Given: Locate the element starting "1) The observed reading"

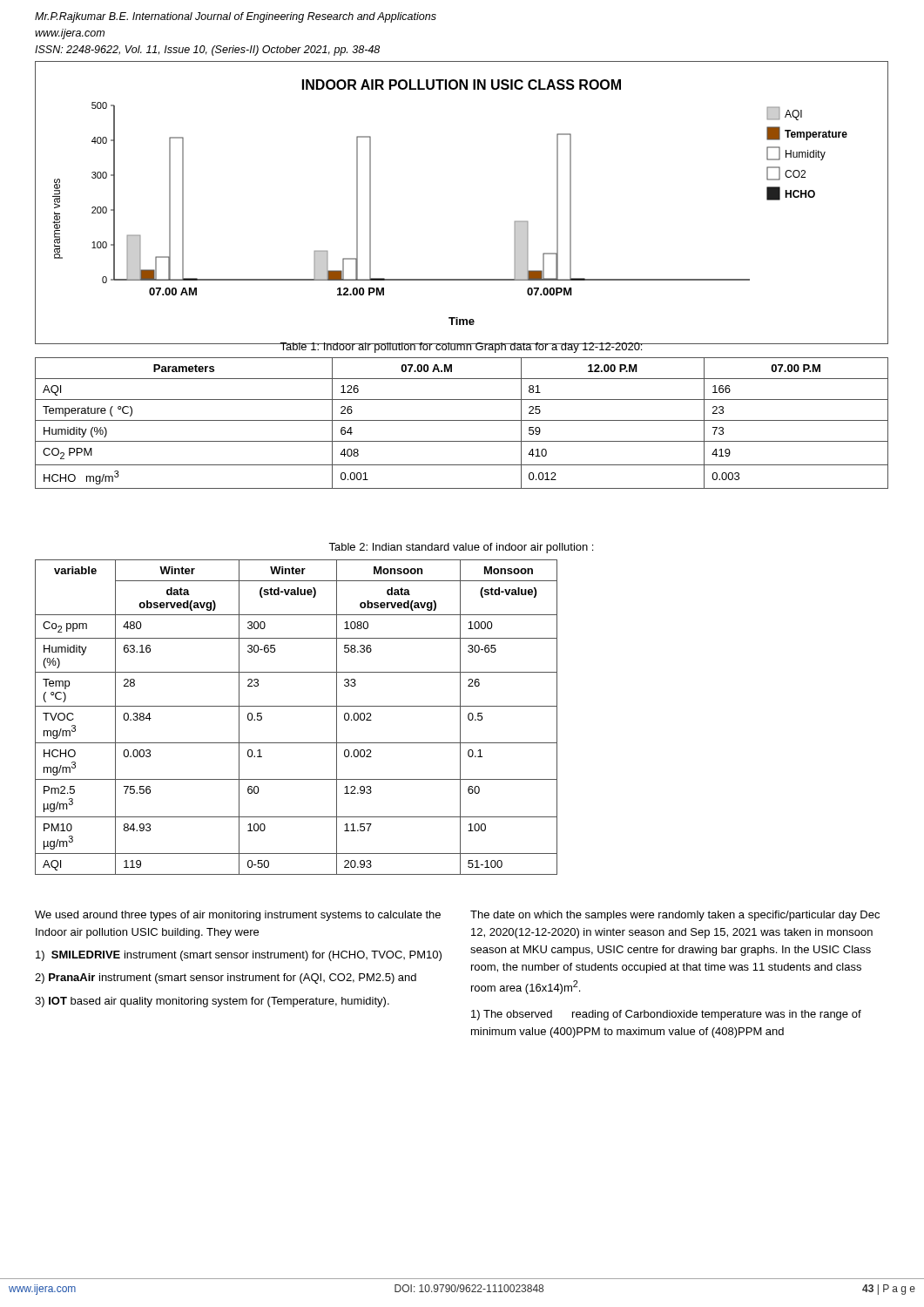Looking at the screenshot, I should [666, 1023].
